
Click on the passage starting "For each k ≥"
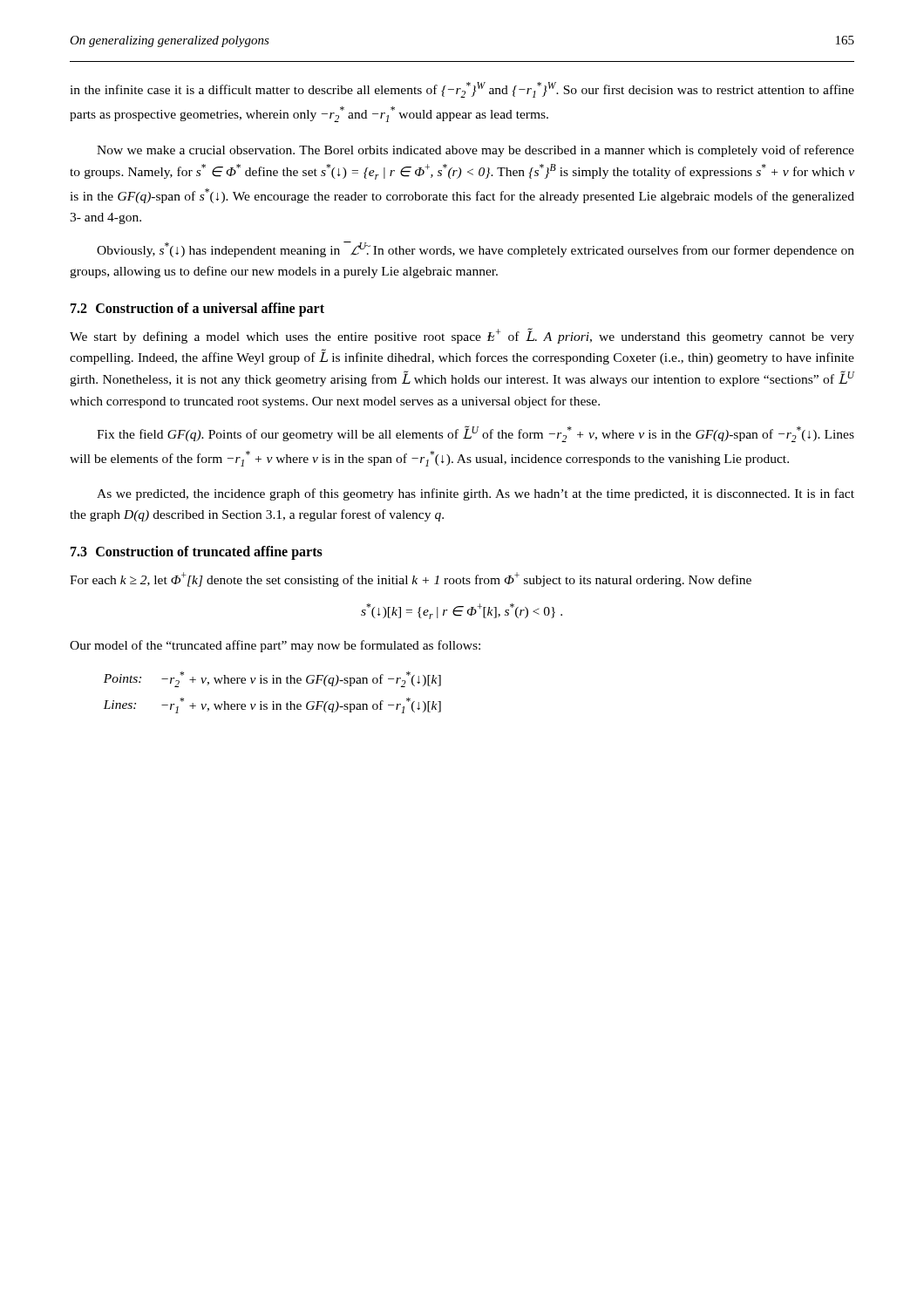click(462, 580)
